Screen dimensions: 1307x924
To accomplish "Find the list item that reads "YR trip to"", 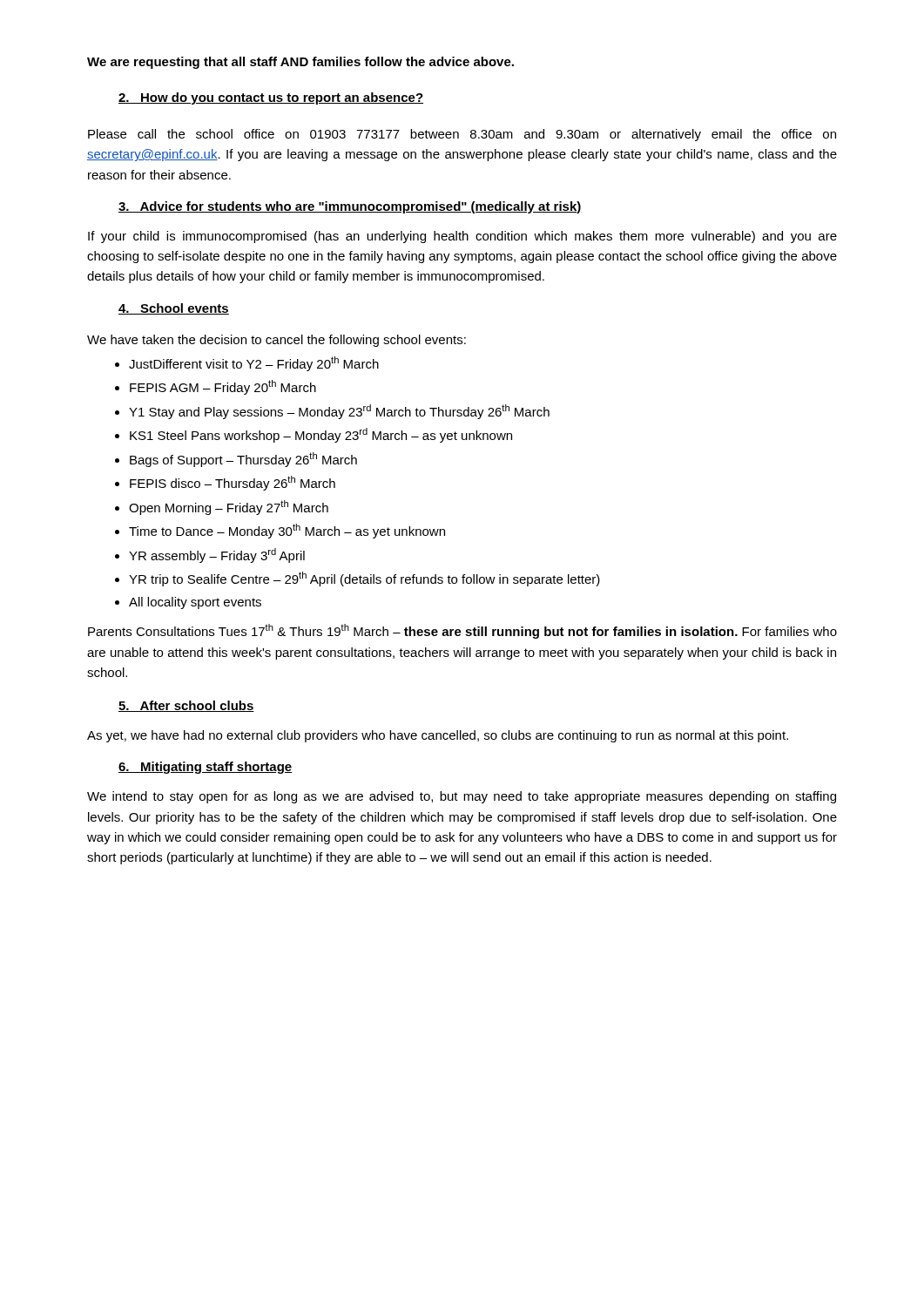I will [365, 578].
